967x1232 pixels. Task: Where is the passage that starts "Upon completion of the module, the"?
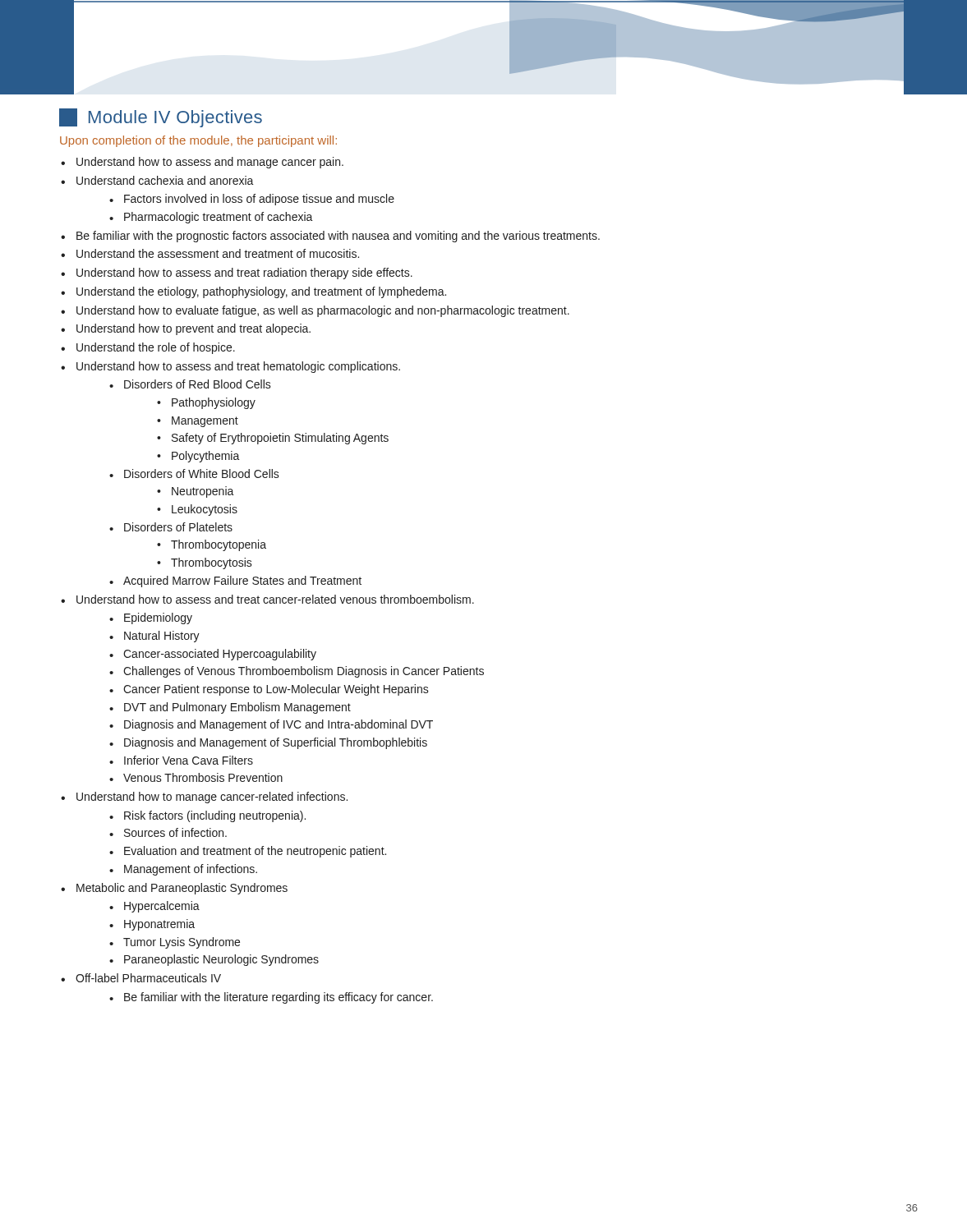pos(199,140)
